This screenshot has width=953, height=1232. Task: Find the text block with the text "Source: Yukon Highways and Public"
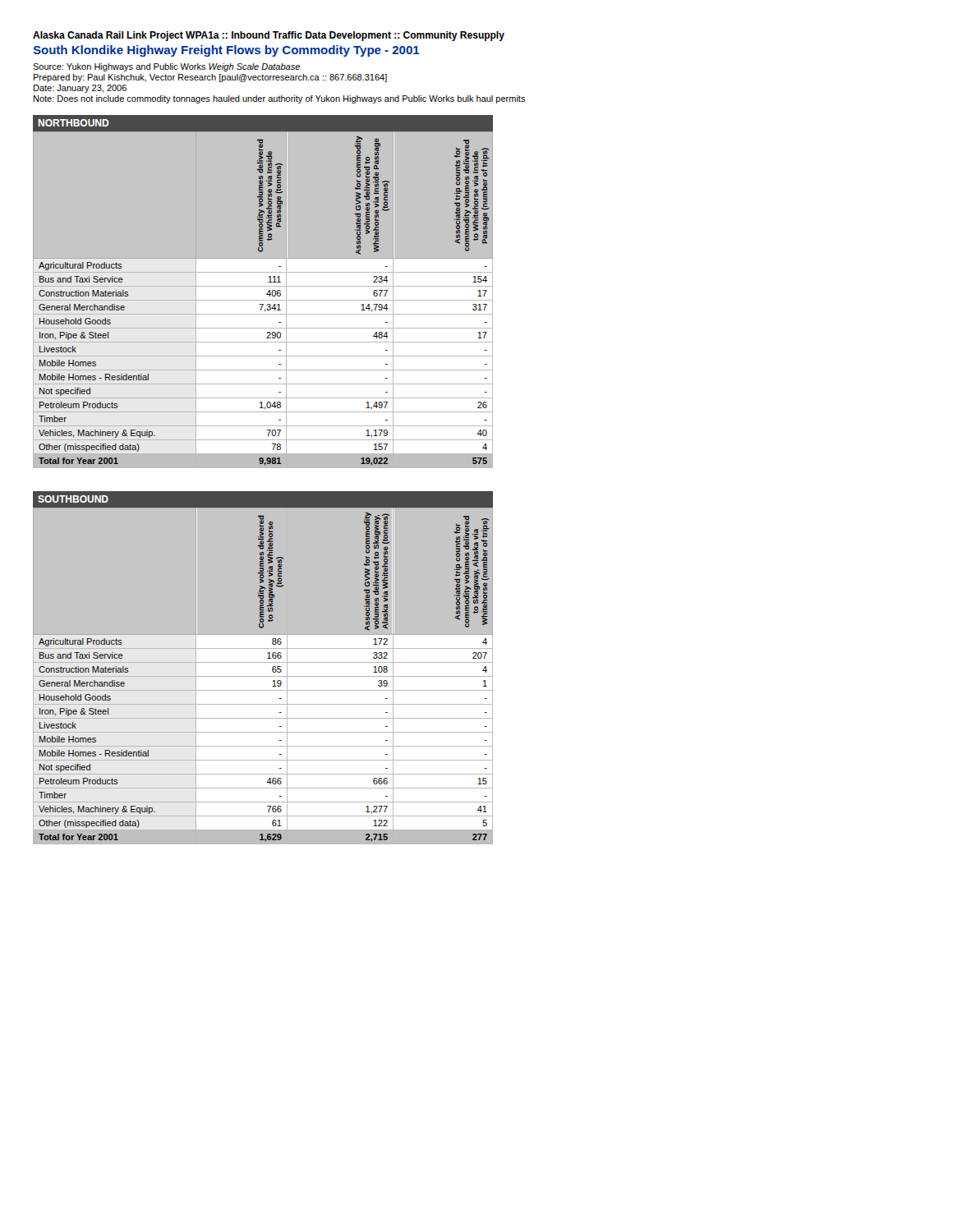[166, 67]
